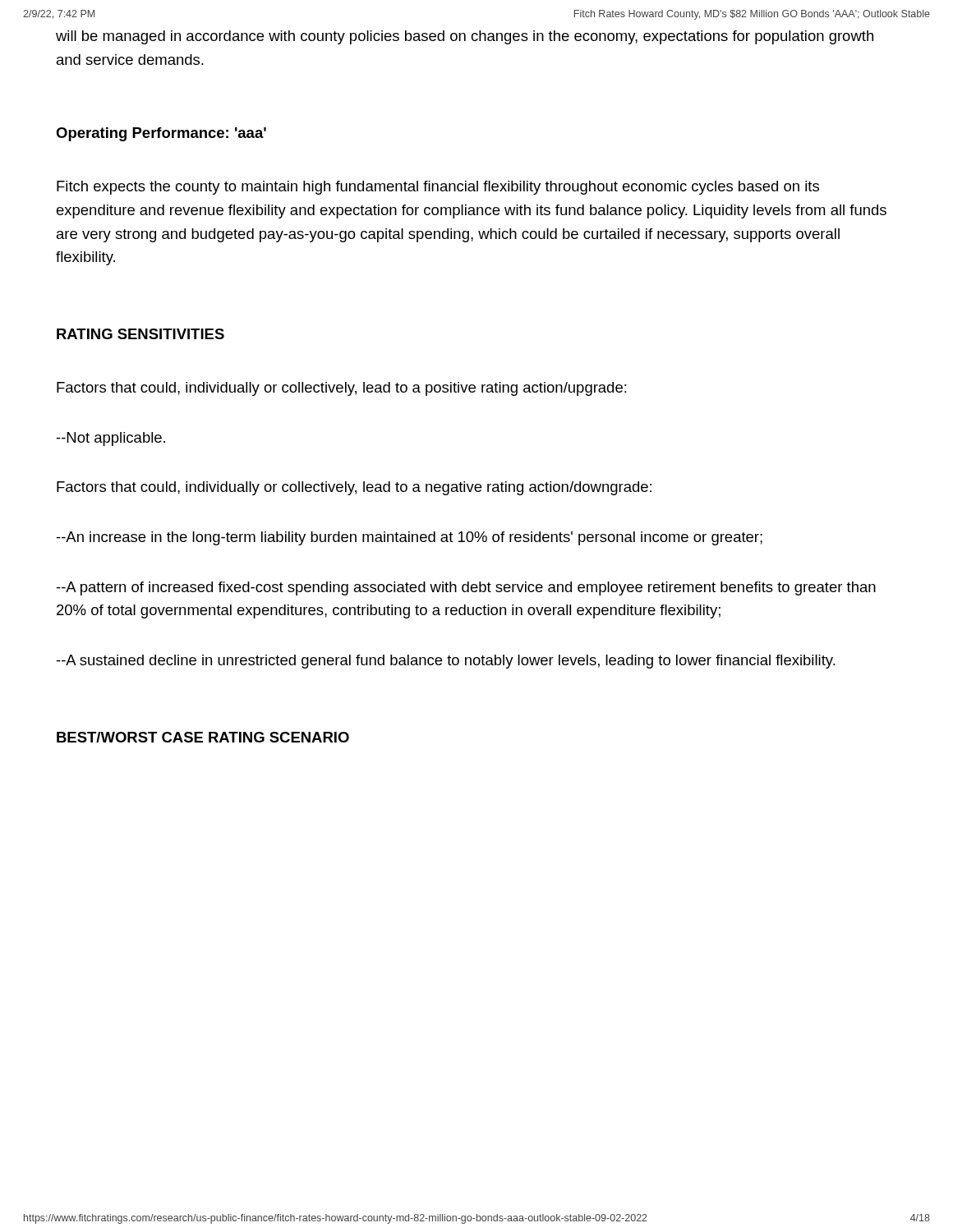This screenshot has width=953, height=1232.
Task: Find the text with the text "Not applicable."
Action: click(111, 437)
